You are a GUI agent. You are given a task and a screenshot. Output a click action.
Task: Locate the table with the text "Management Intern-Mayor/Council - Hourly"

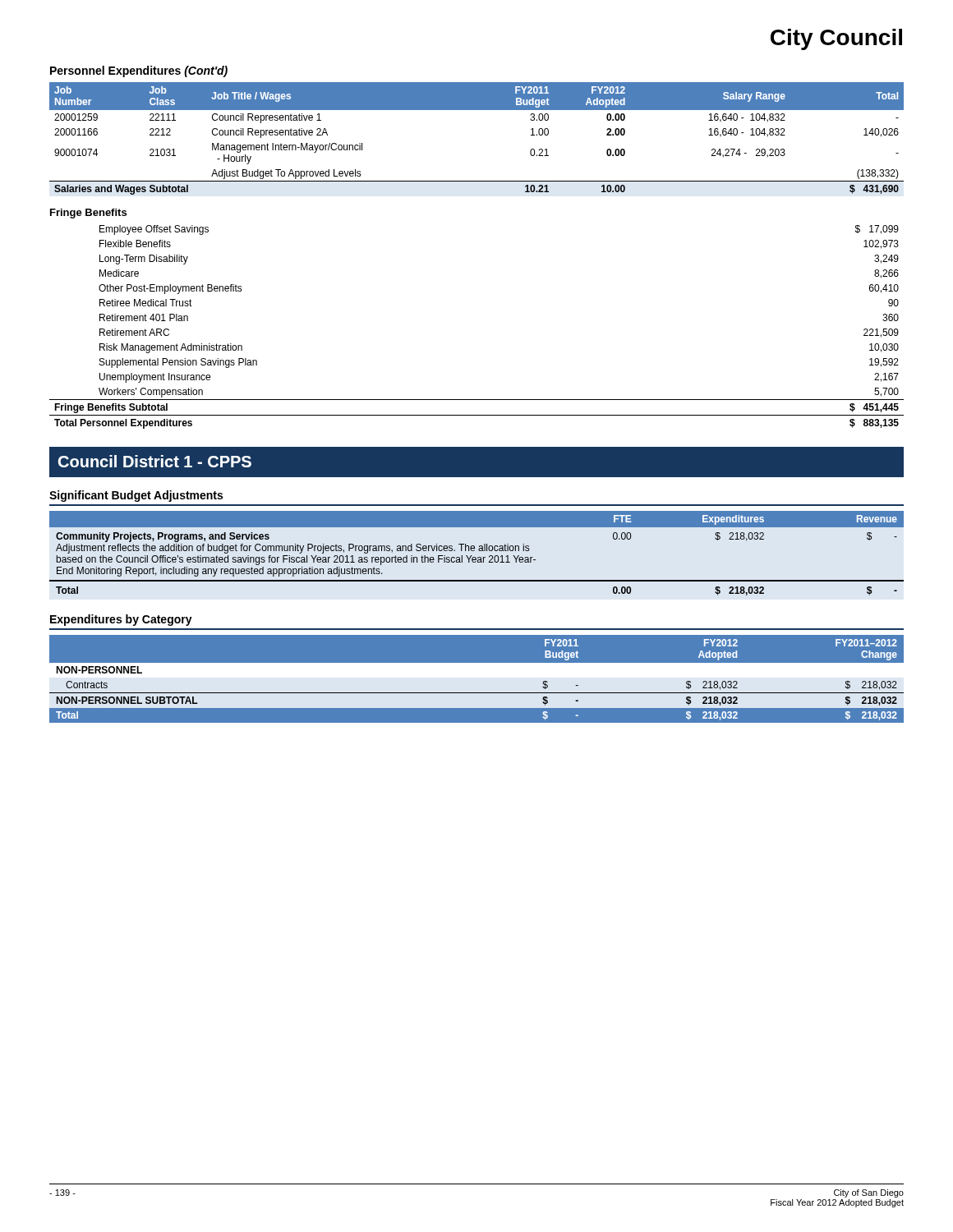point(476,139)
